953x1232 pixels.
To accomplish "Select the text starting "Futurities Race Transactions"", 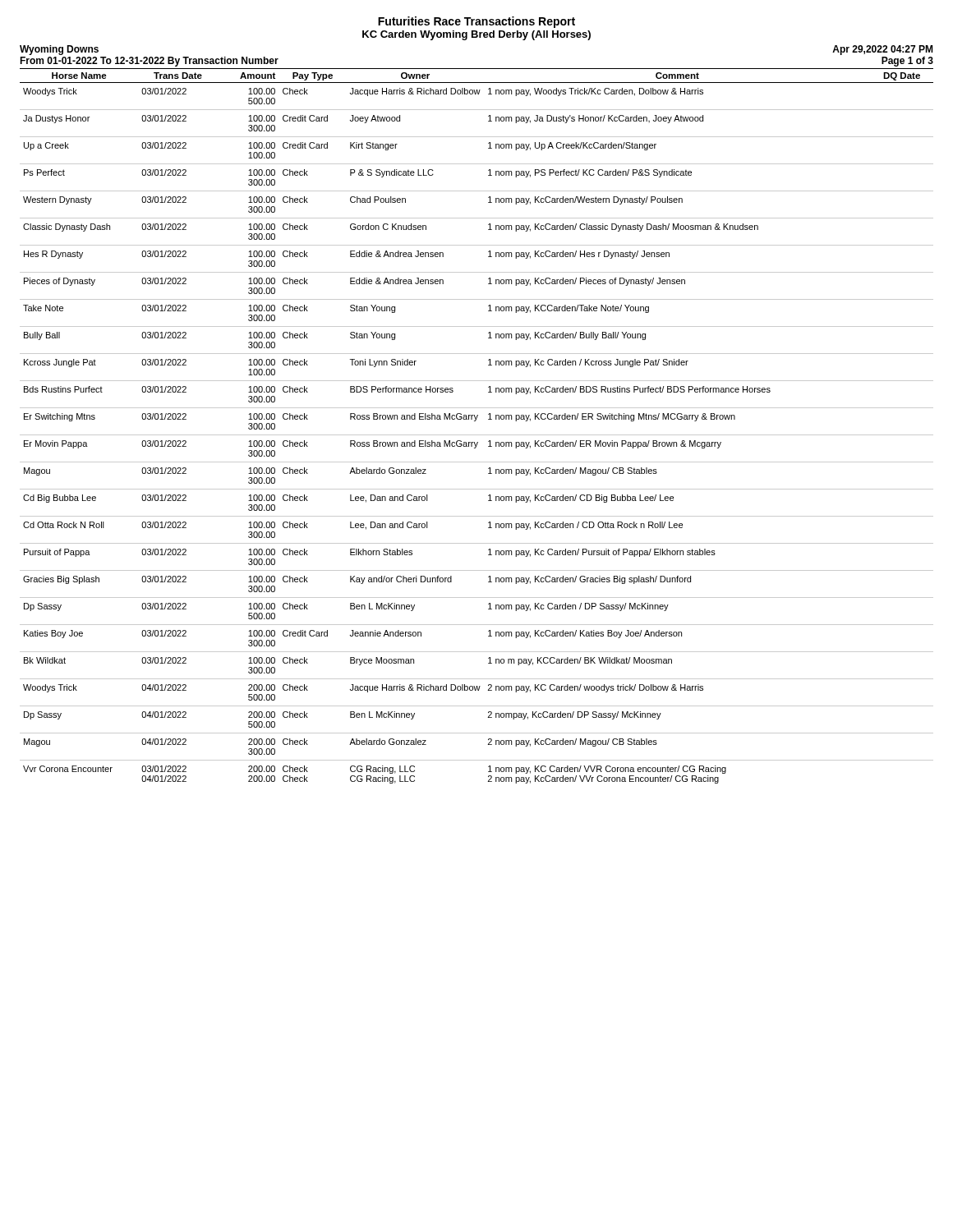I will [476, 28].
